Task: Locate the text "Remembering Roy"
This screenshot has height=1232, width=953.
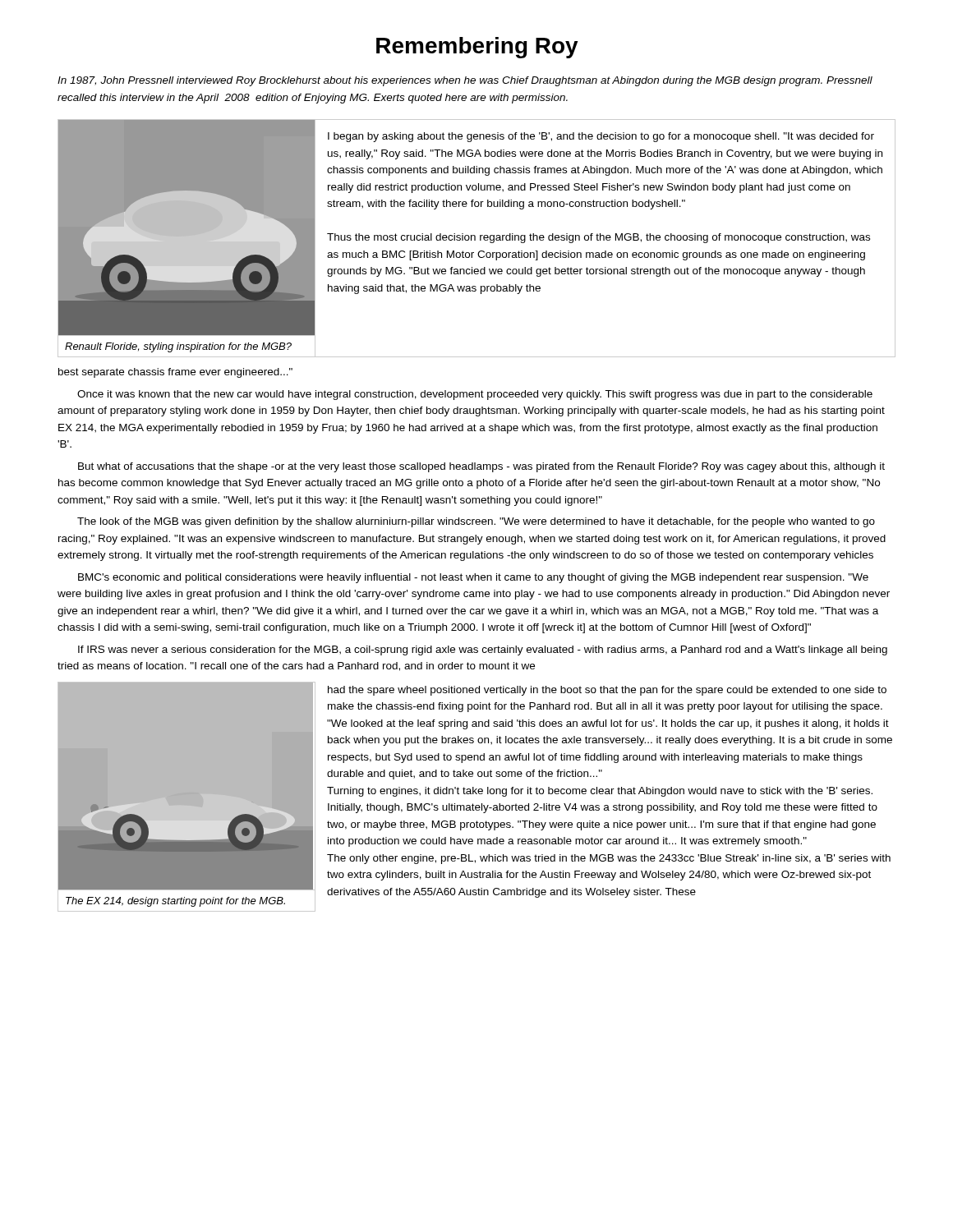Action: point(476,46)
